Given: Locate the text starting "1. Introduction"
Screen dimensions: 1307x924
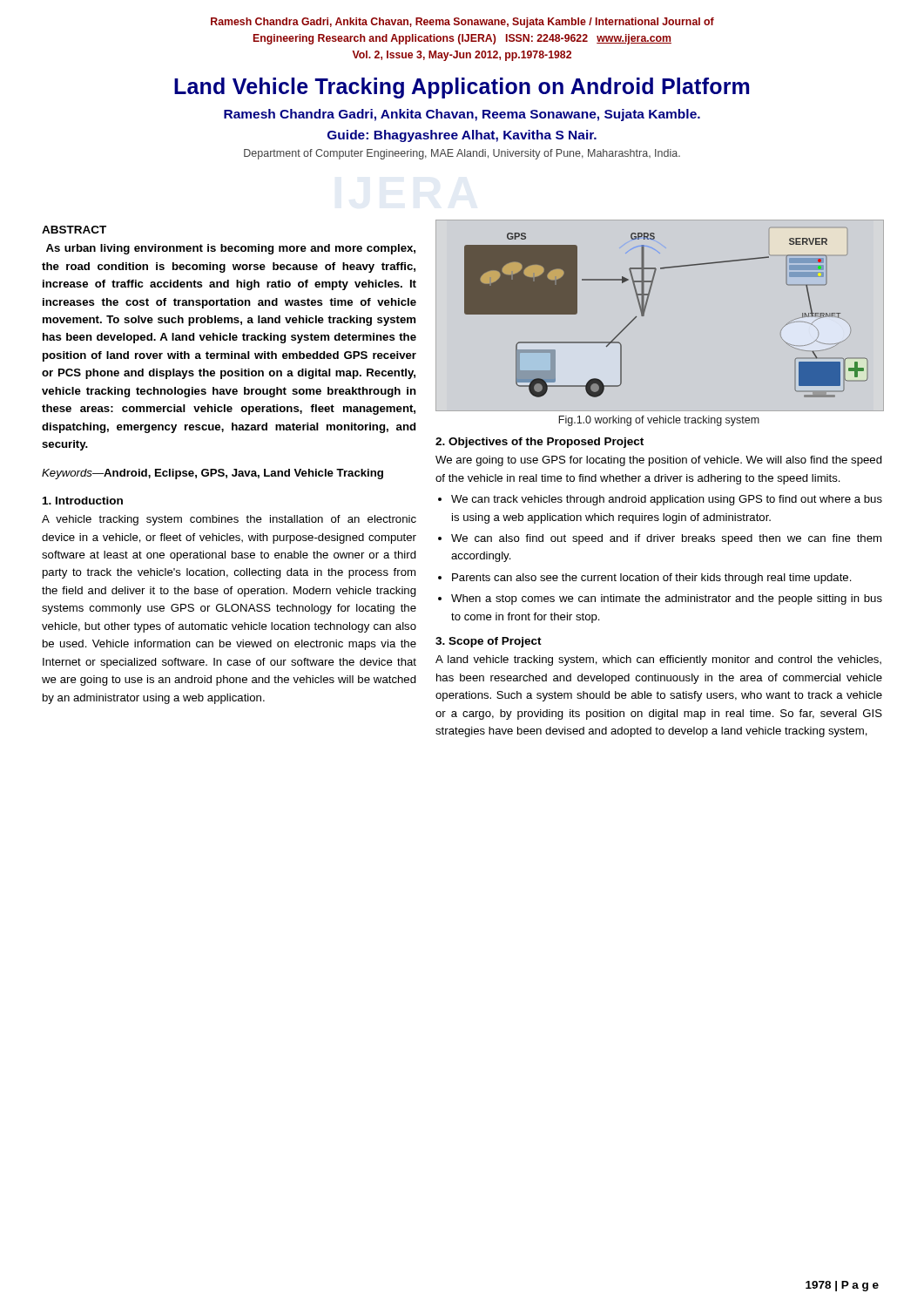Looking at the screenshot, I should point(83,501).
